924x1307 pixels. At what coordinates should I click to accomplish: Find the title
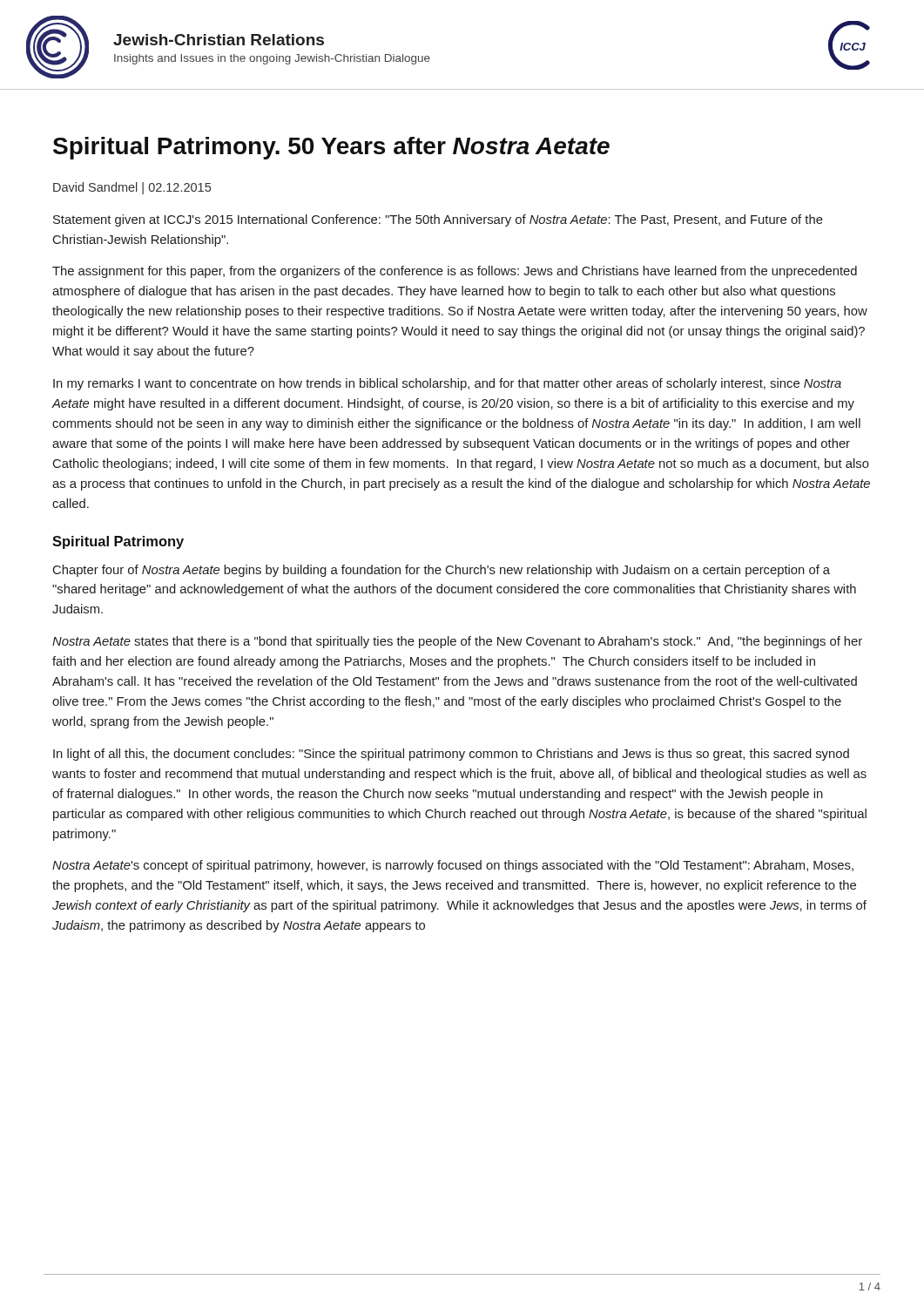click(331, 146)
